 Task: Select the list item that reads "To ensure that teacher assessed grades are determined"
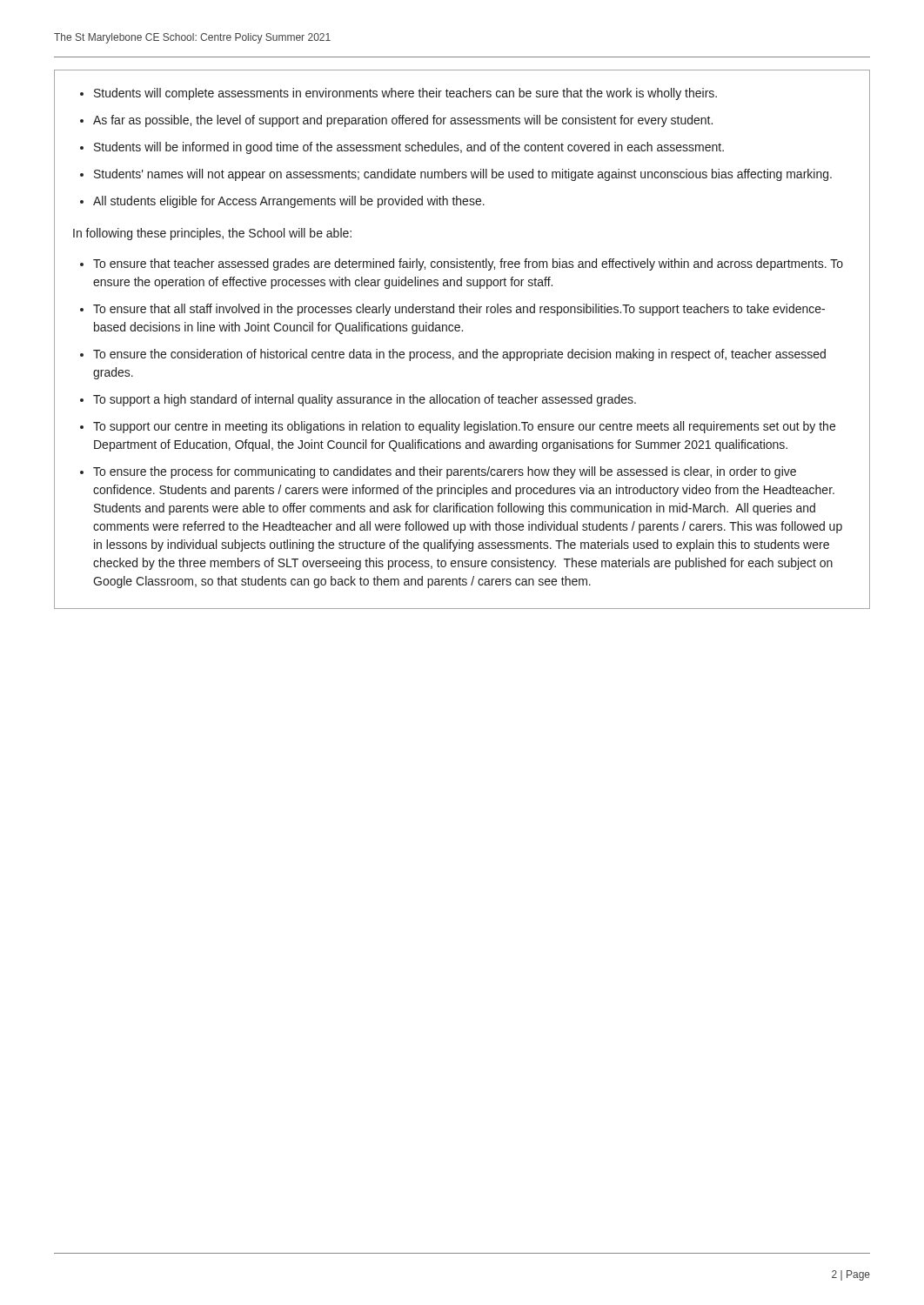pos(468,273)
